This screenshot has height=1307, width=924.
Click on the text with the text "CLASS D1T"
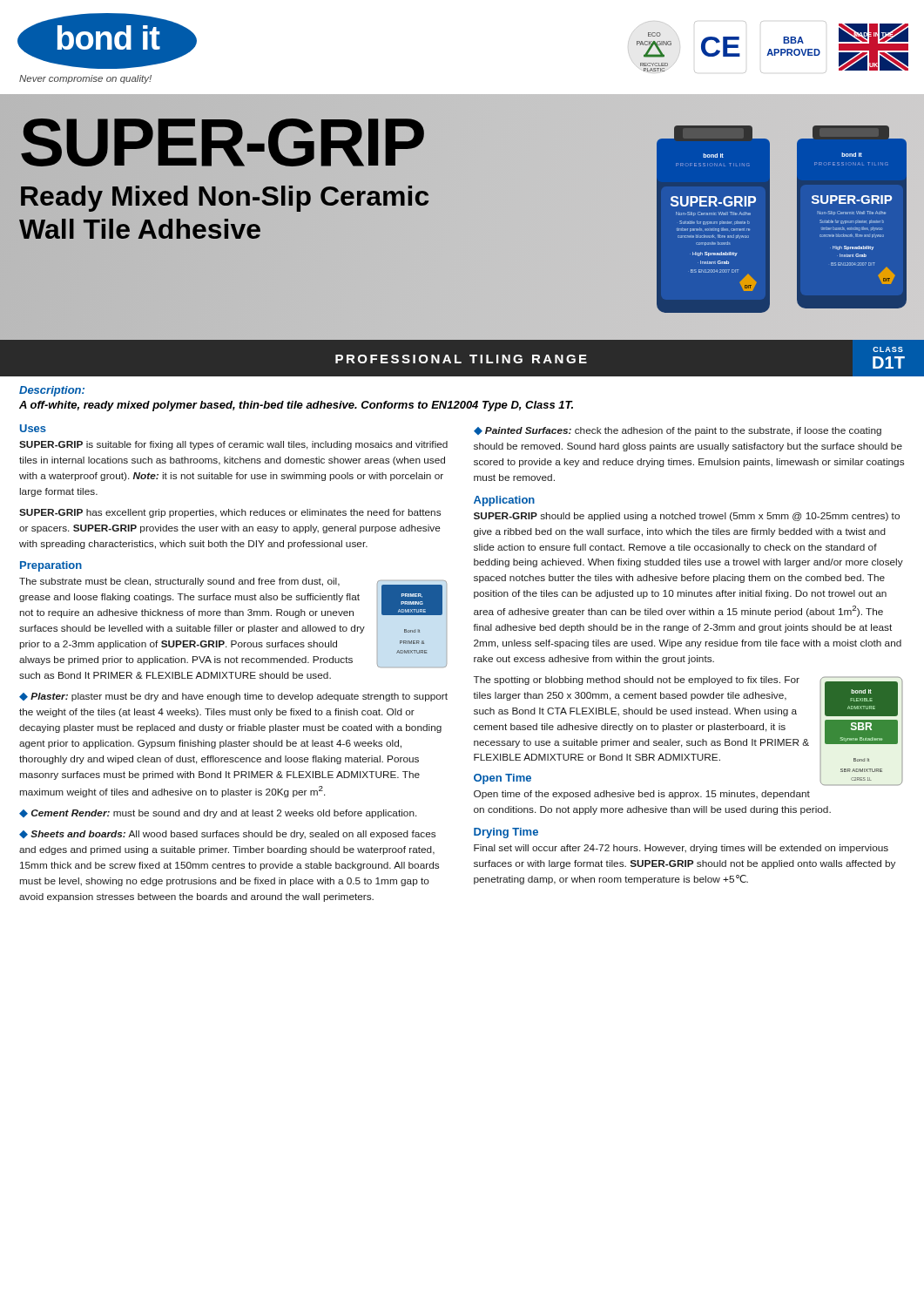point(888,359)
